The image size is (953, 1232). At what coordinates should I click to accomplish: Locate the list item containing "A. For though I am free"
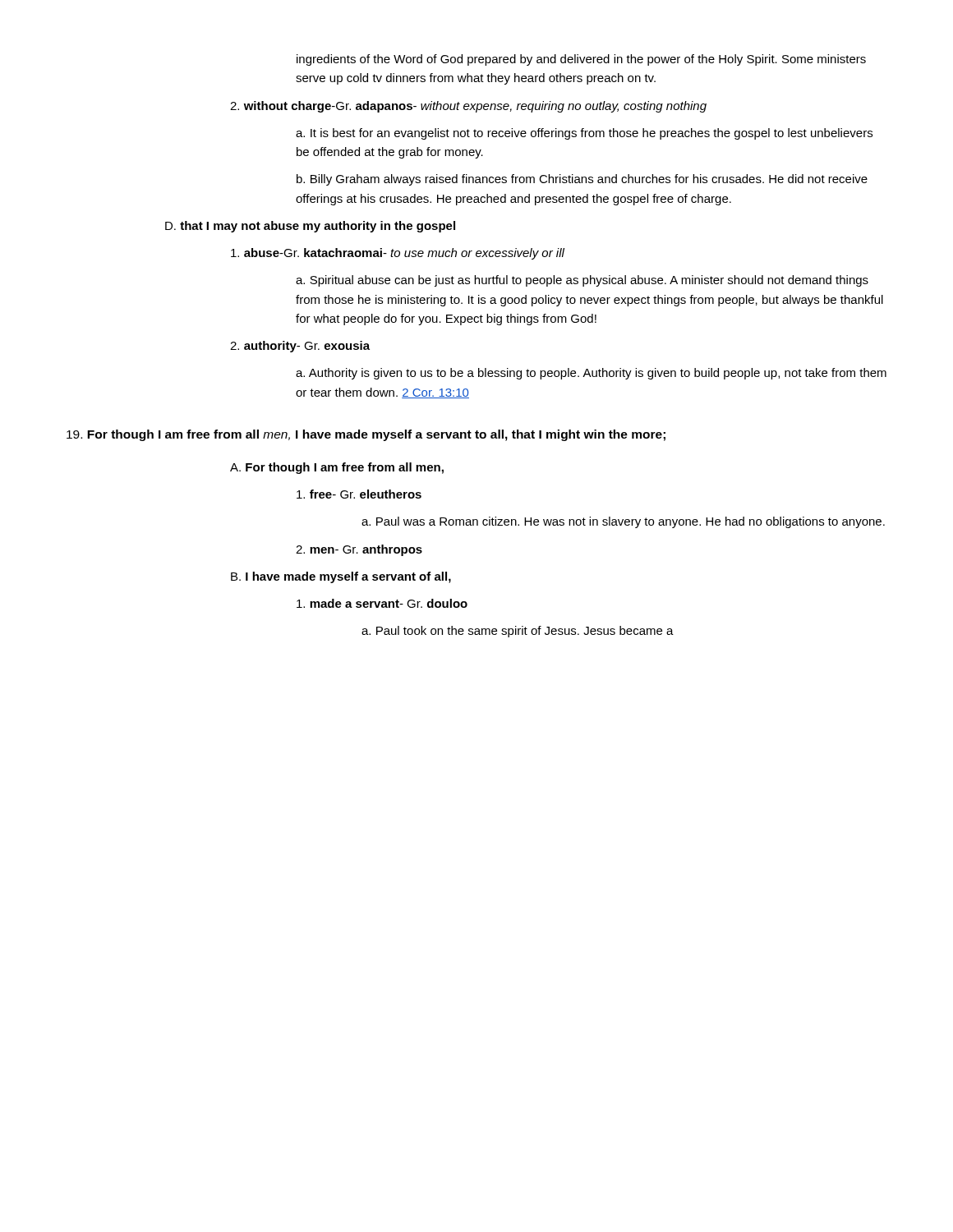tap(337, 467)
